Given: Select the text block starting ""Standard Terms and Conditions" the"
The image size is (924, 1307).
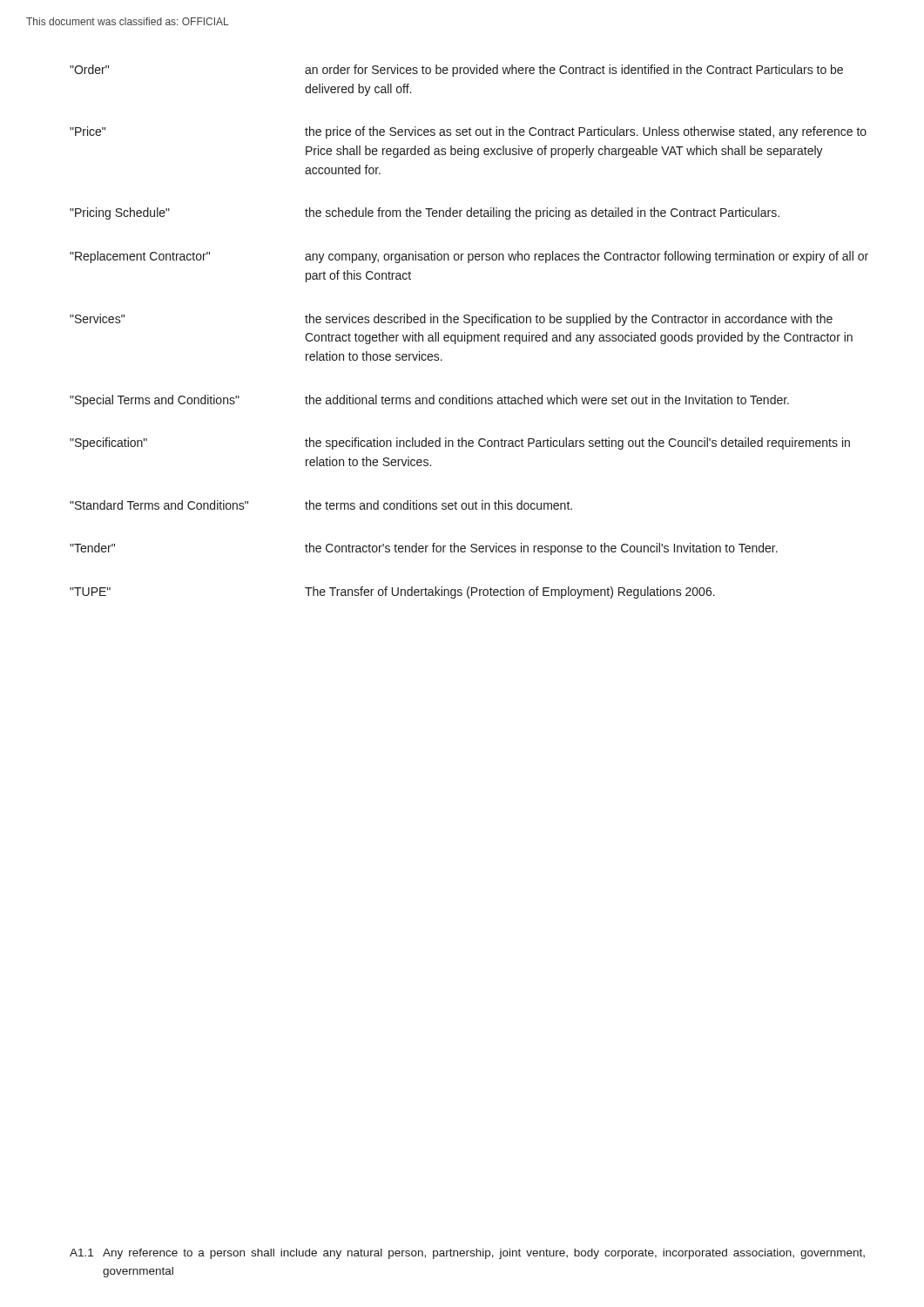Looking at the screenshot, I should pos(471,506).
